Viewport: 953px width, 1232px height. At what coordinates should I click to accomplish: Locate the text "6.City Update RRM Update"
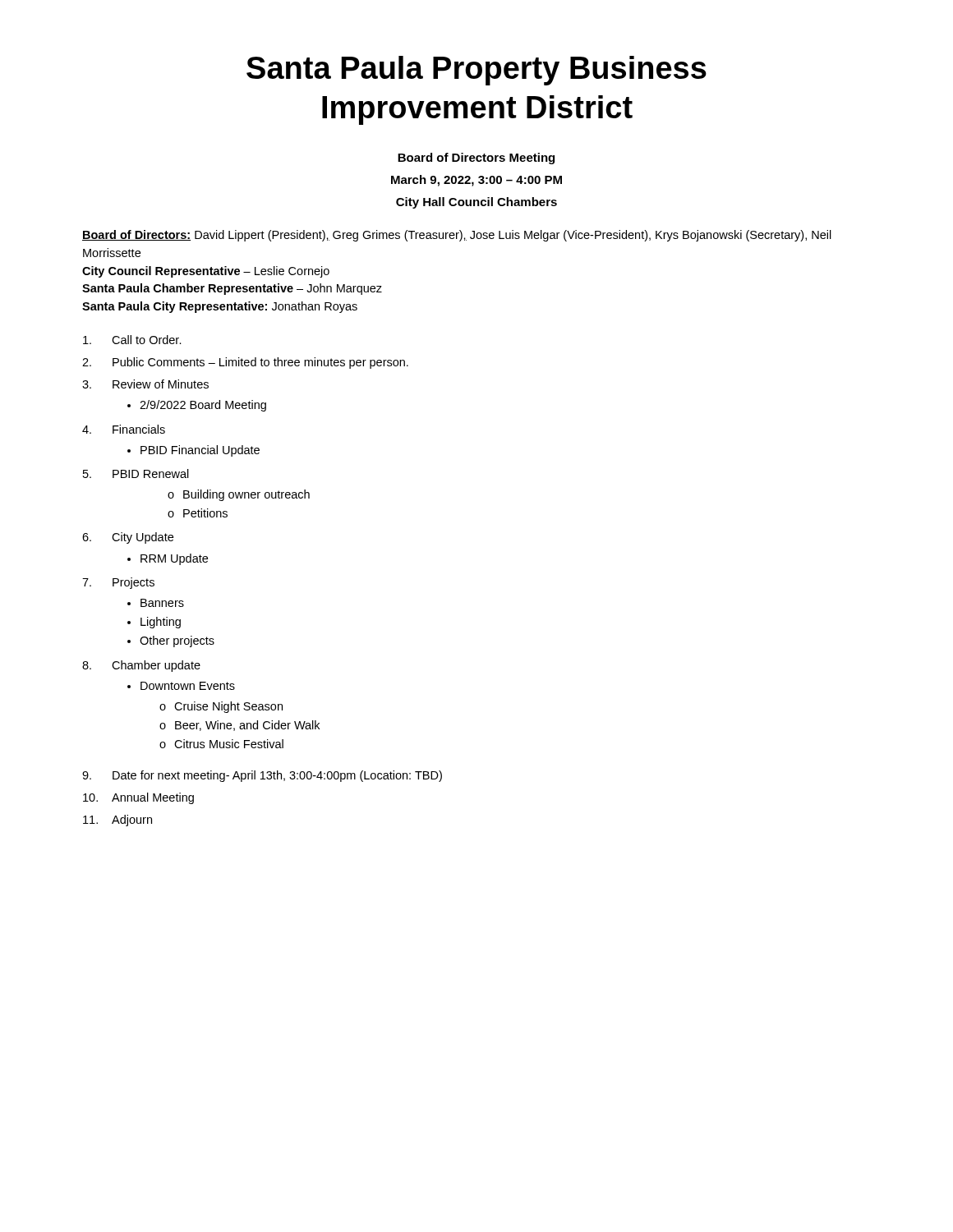(145, 548)
